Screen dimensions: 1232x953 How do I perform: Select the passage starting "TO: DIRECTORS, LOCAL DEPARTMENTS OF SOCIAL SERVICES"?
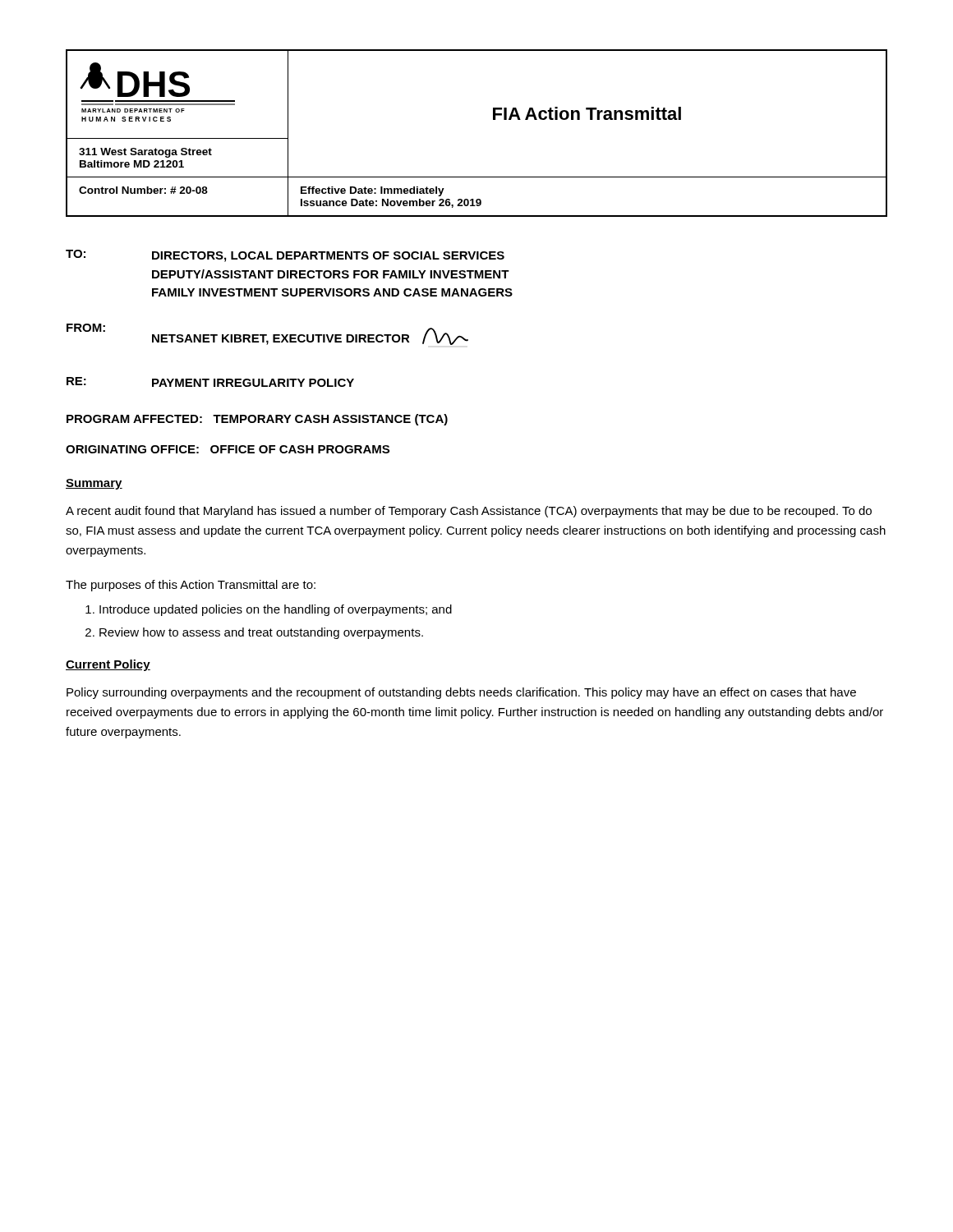tap(289, 274)
